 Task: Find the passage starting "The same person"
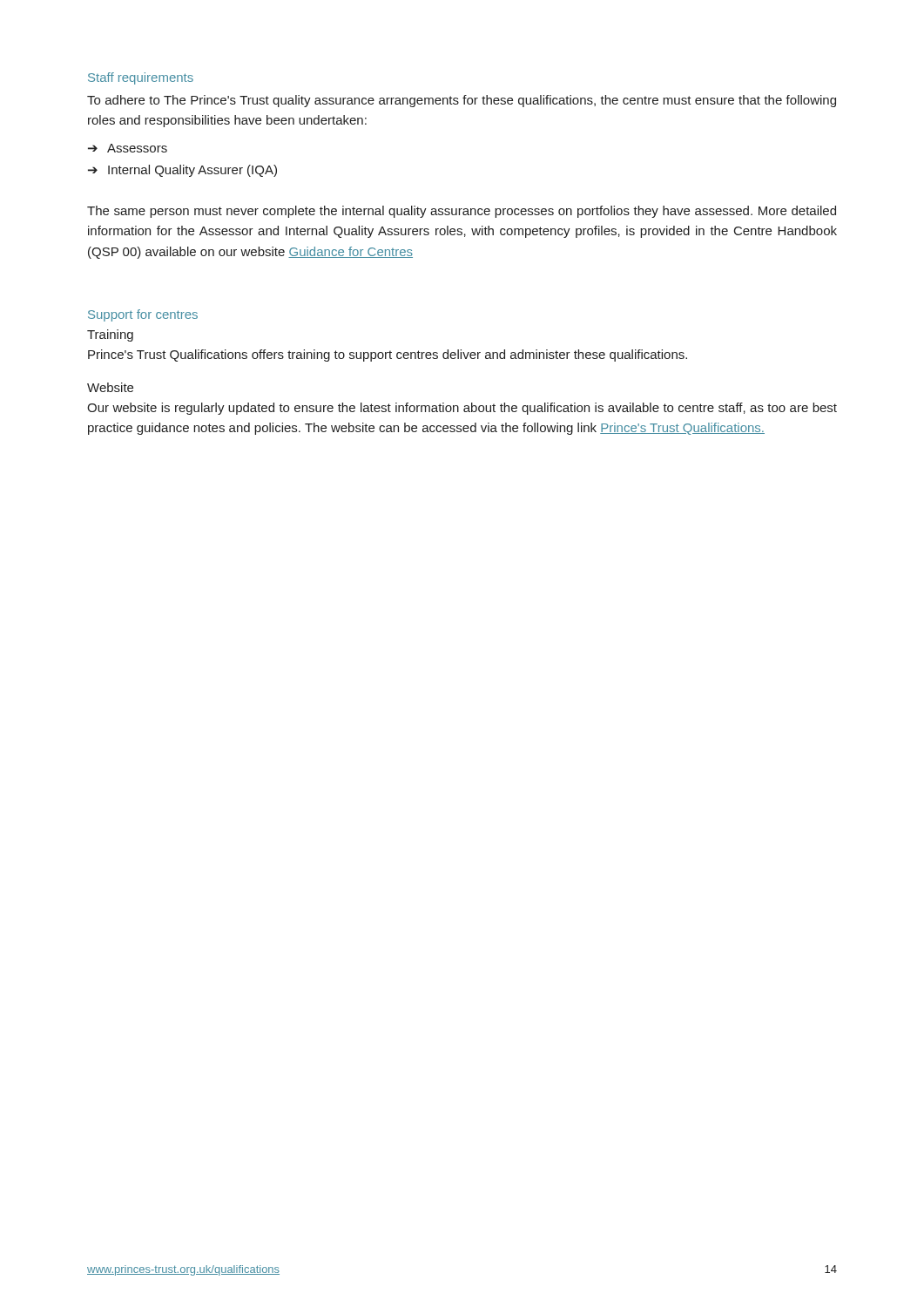462,231
